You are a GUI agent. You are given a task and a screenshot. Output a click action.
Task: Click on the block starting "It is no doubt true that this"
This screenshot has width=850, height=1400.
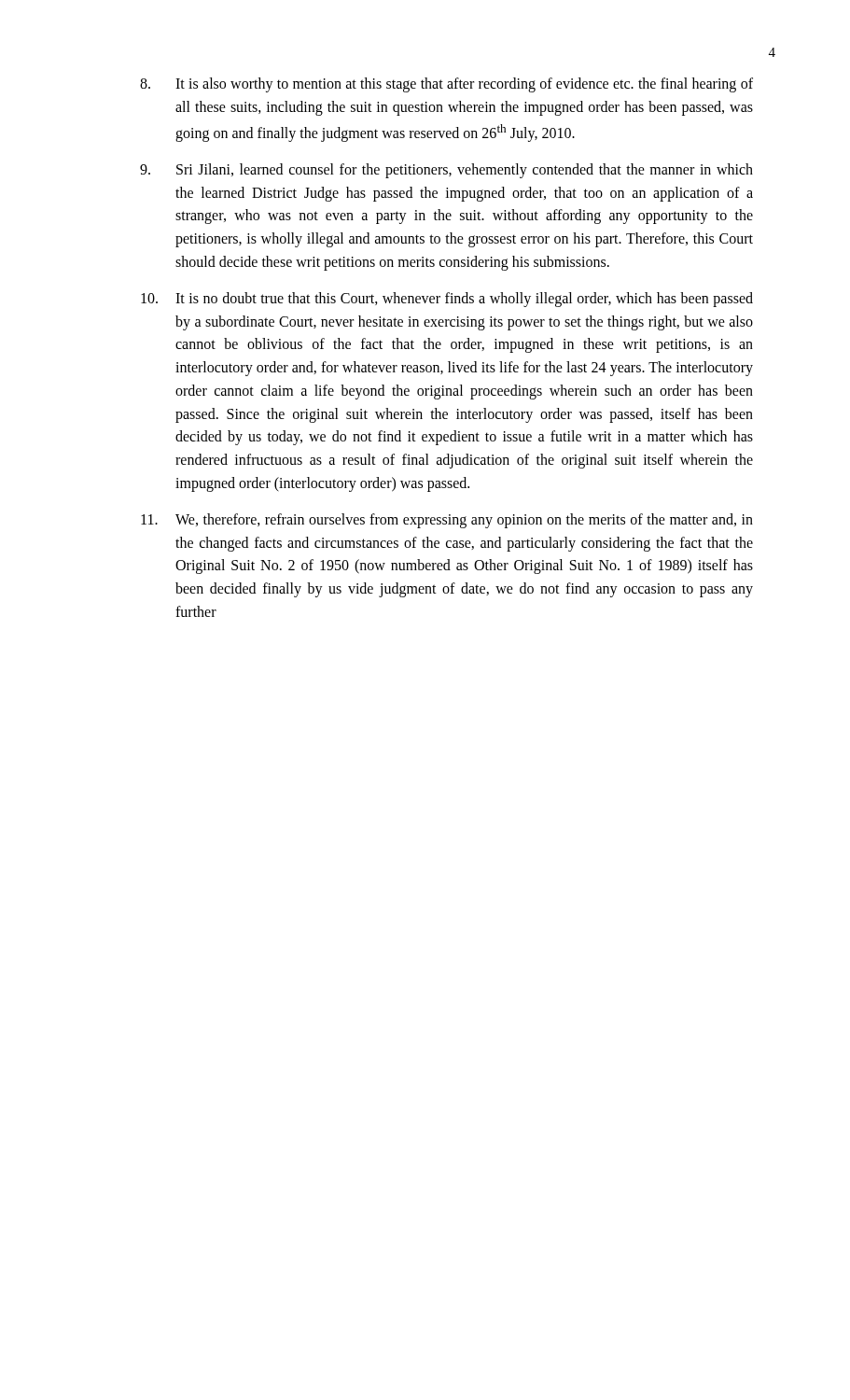(x=446, y=391)
